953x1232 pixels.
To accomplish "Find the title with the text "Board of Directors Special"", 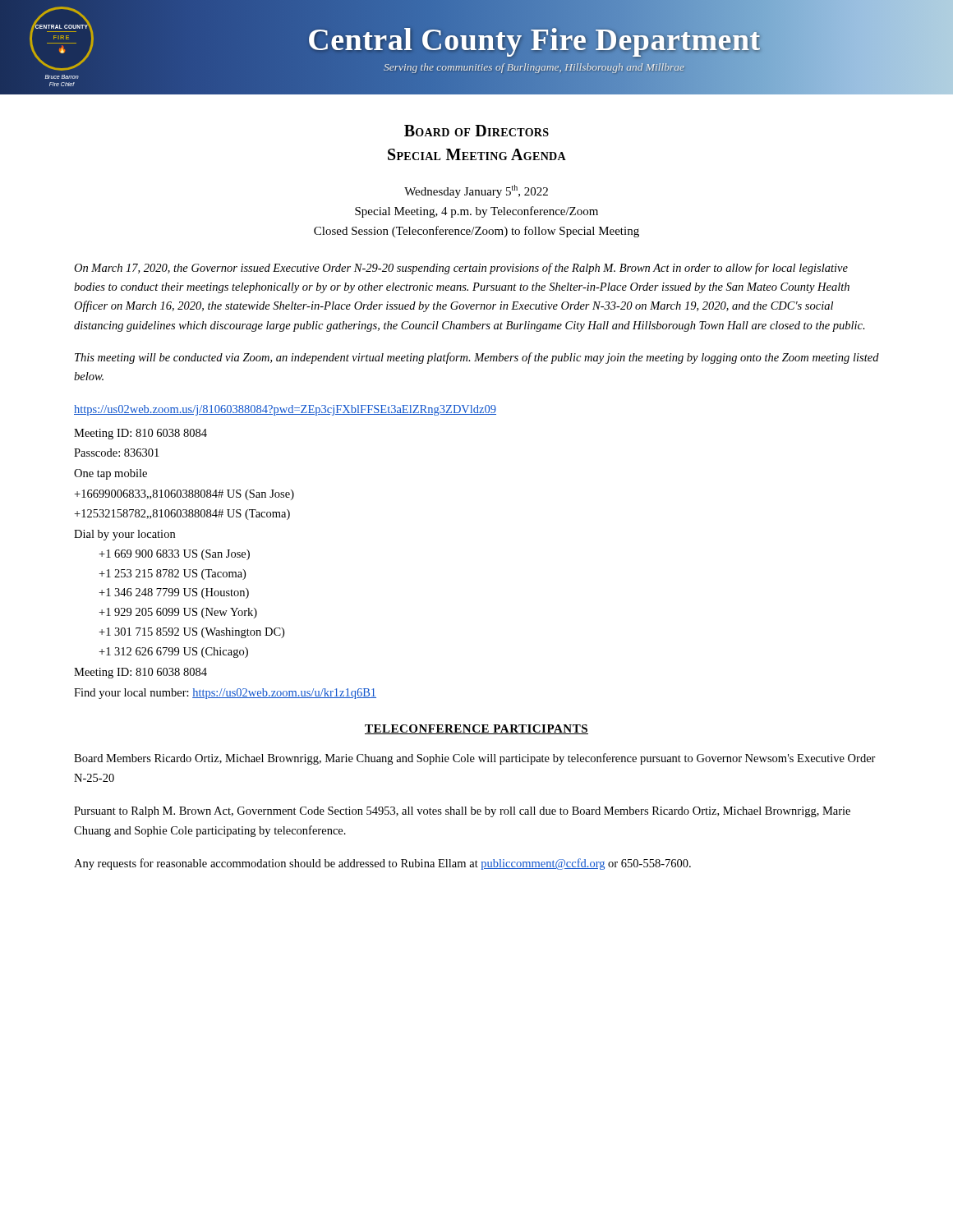I will (x=476, y=143).
